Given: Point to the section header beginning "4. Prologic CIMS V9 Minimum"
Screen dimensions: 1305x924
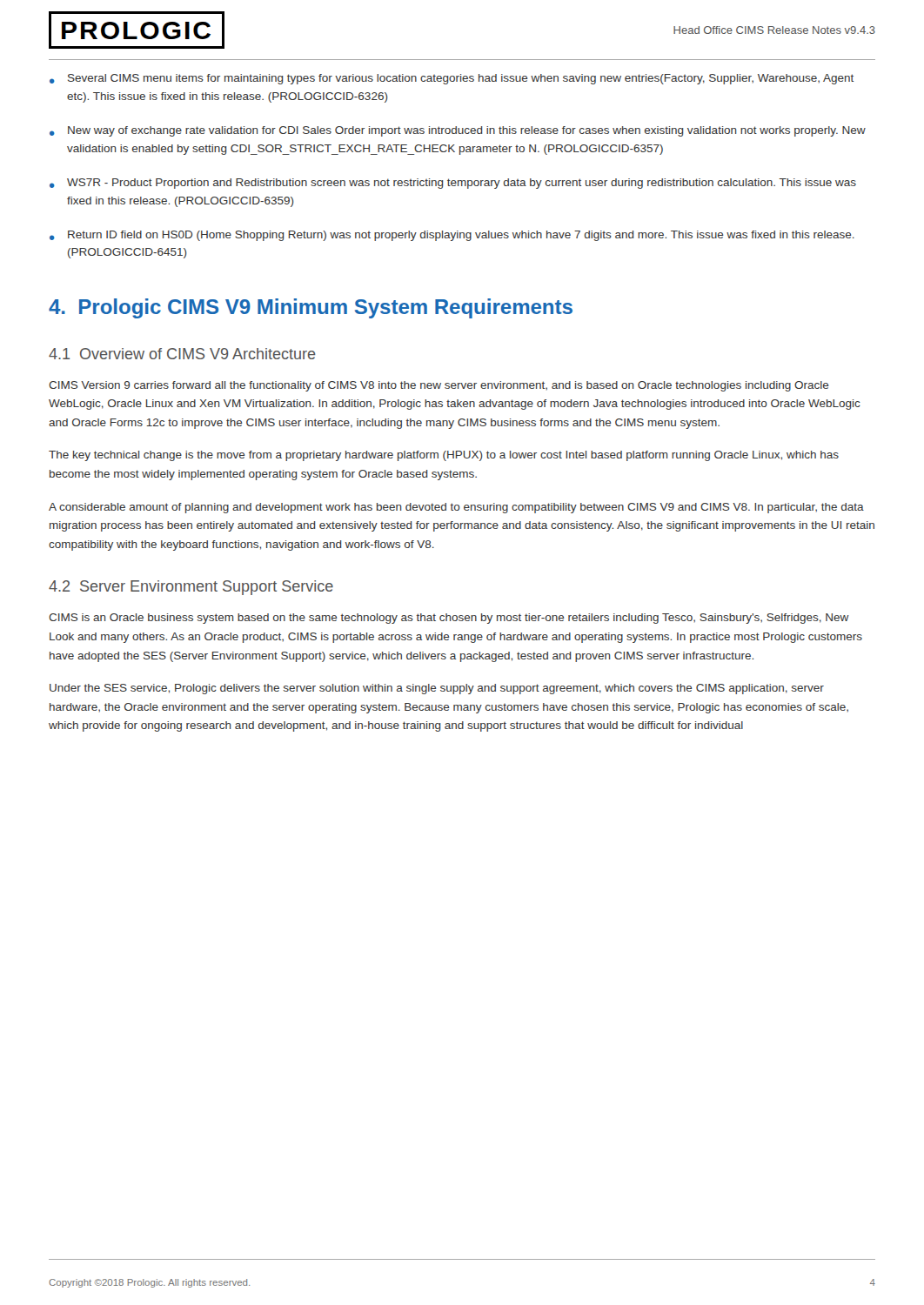Looking at the screenshot, I should [311, 307].
